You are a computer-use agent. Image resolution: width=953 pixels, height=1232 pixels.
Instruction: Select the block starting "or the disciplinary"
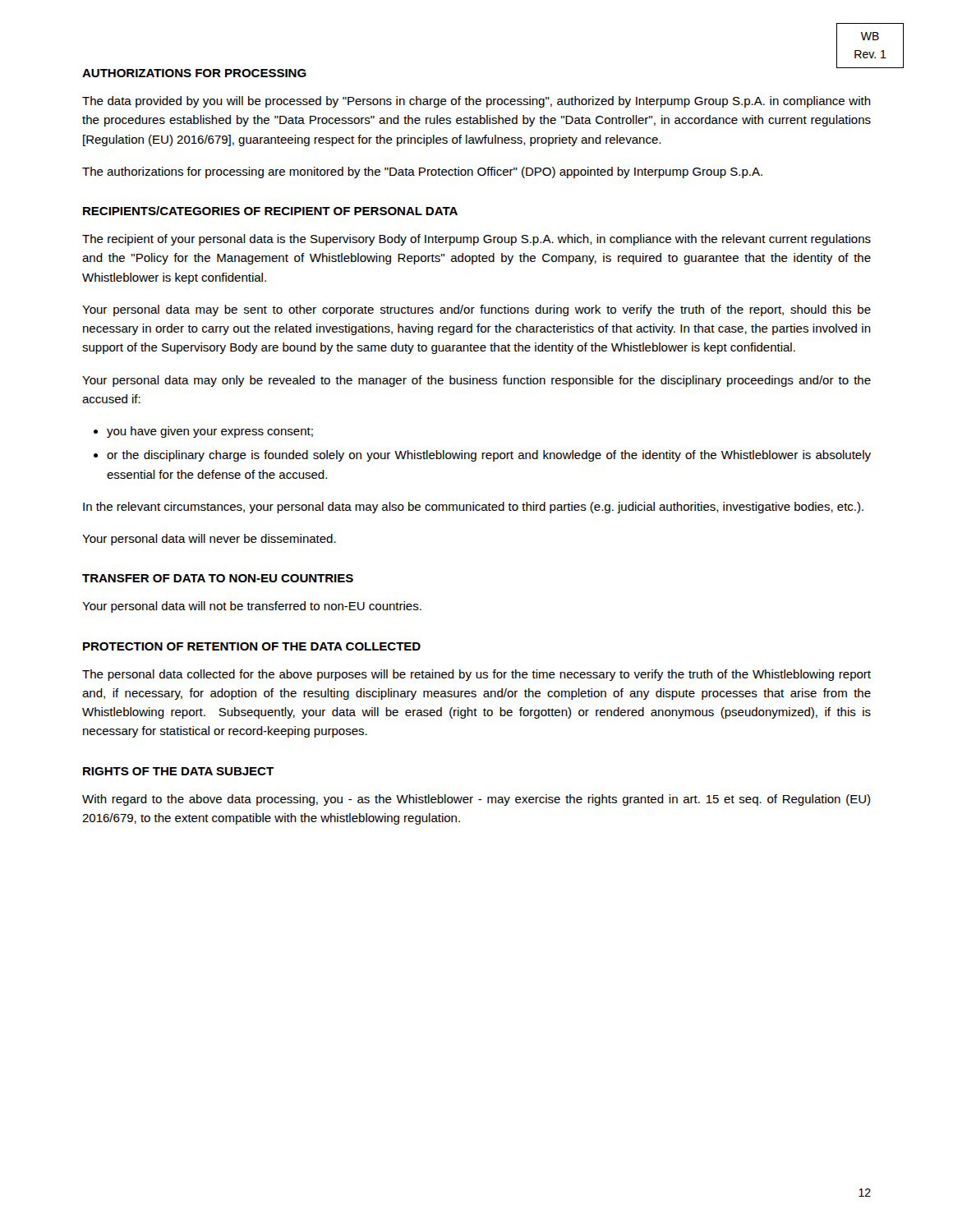(x=489, y=464)
